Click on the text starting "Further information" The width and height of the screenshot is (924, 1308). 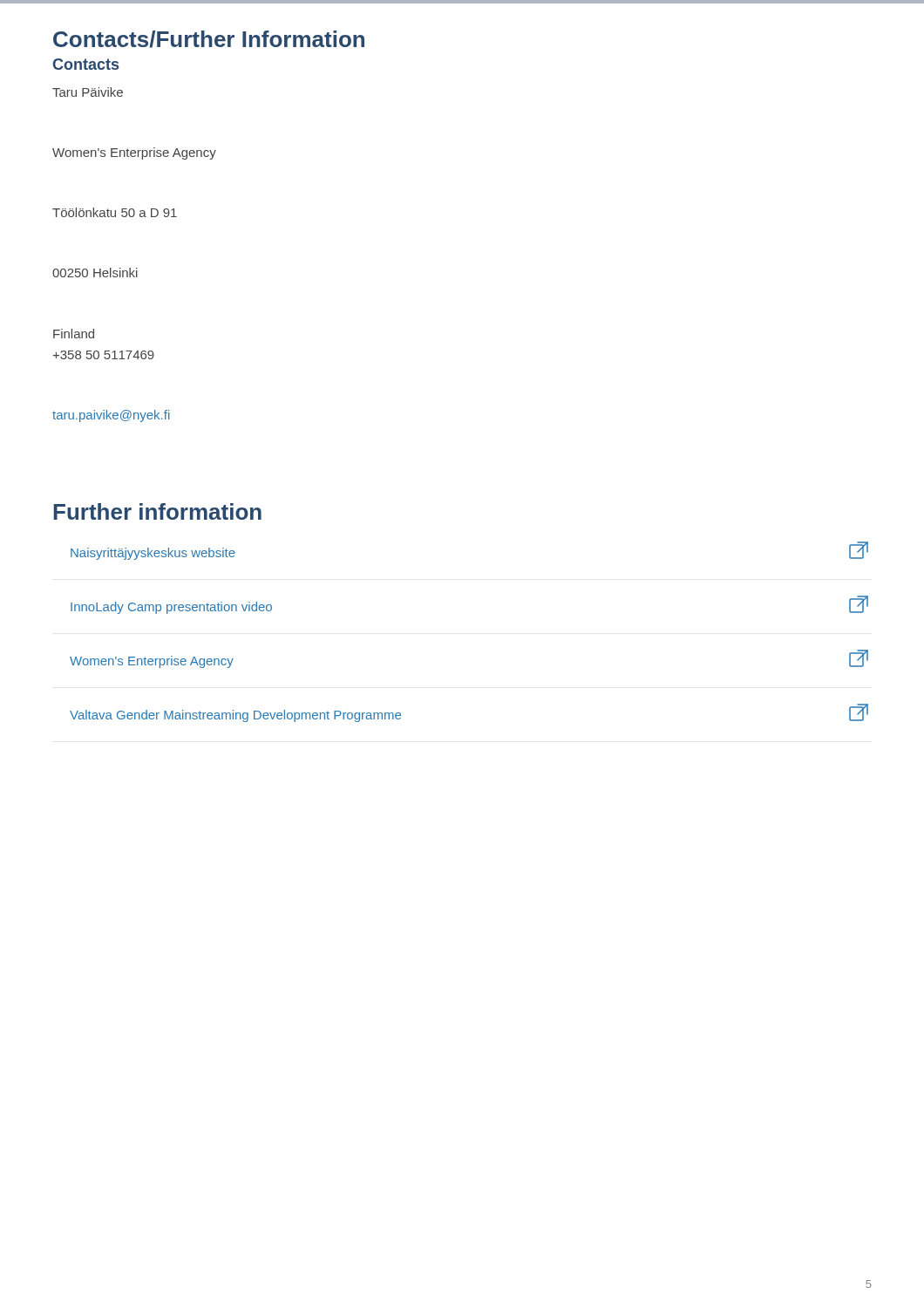pos(157,512)
